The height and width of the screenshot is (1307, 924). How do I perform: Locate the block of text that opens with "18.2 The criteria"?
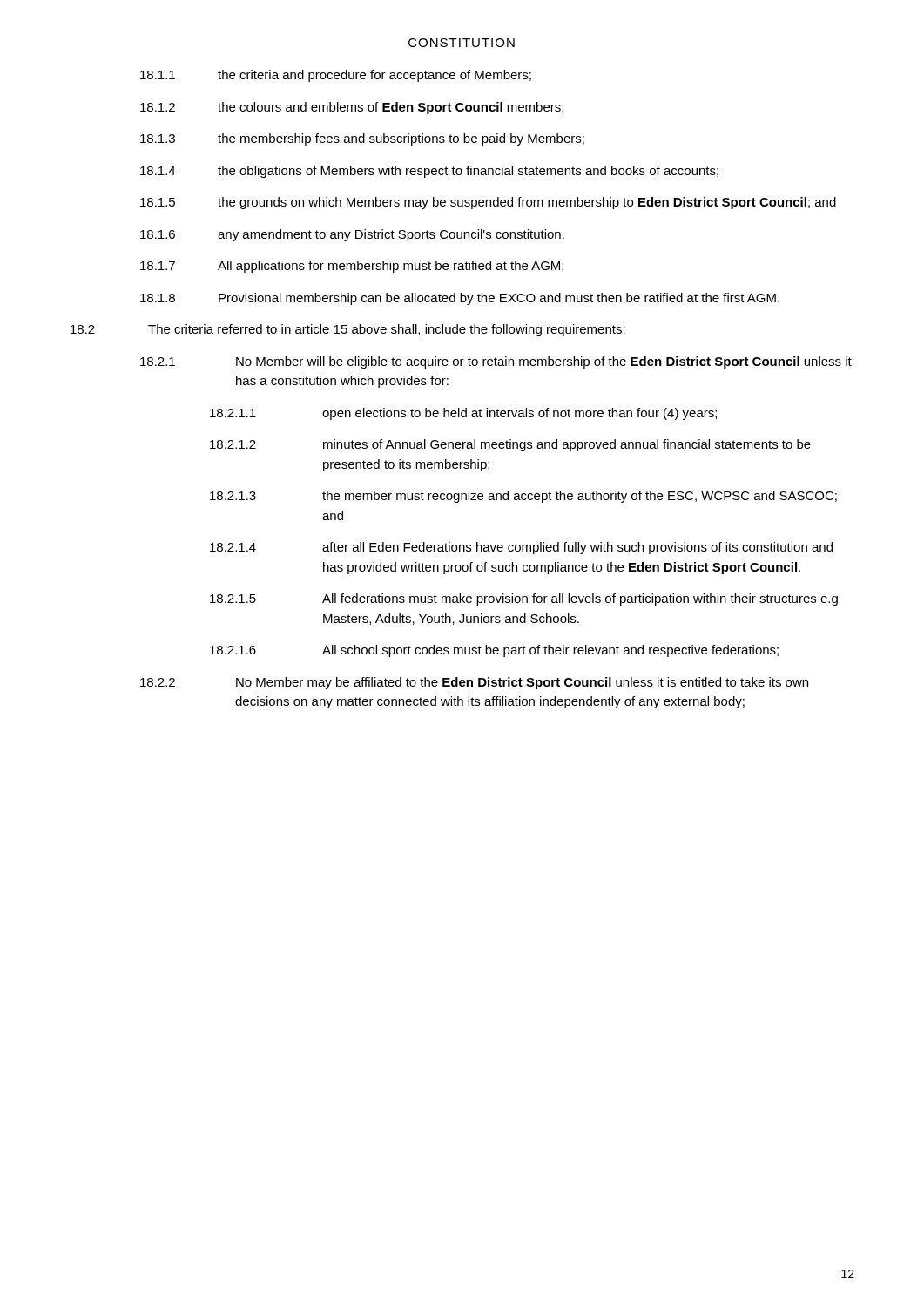coord(462,330)
